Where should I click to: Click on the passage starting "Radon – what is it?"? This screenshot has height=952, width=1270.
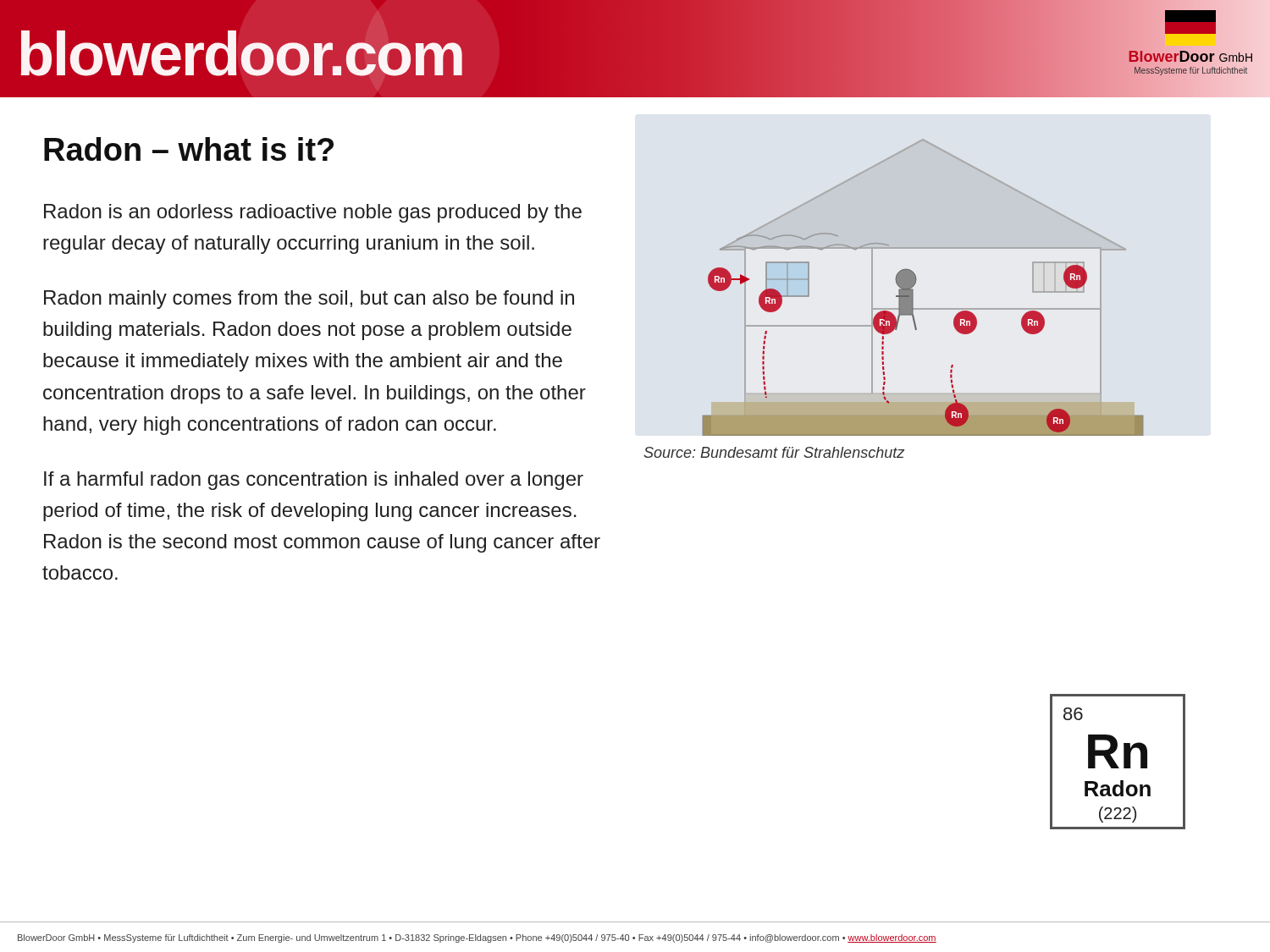click(x=322, y=150)
